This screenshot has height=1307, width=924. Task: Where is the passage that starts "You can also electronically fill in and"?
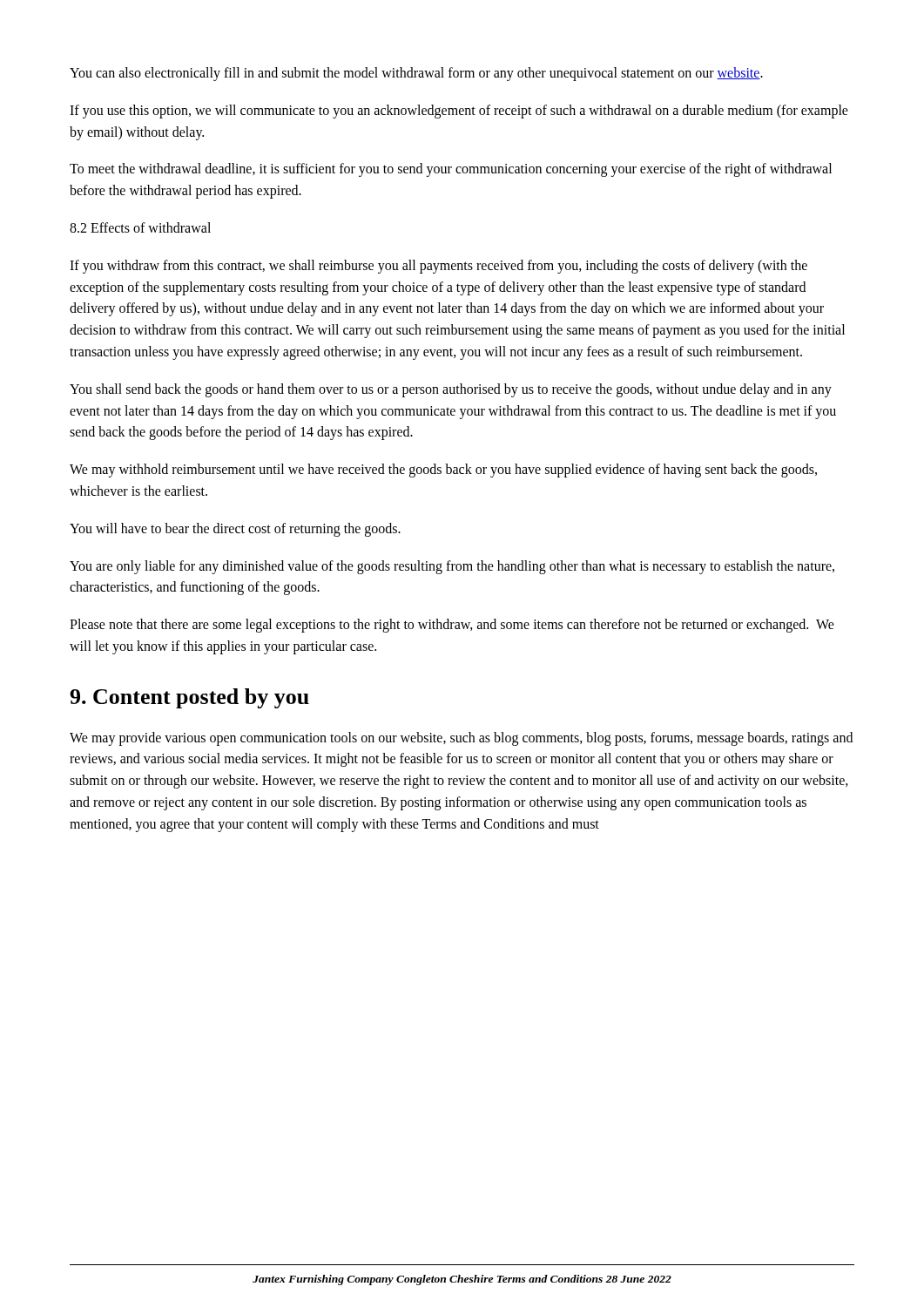point(462,74)
